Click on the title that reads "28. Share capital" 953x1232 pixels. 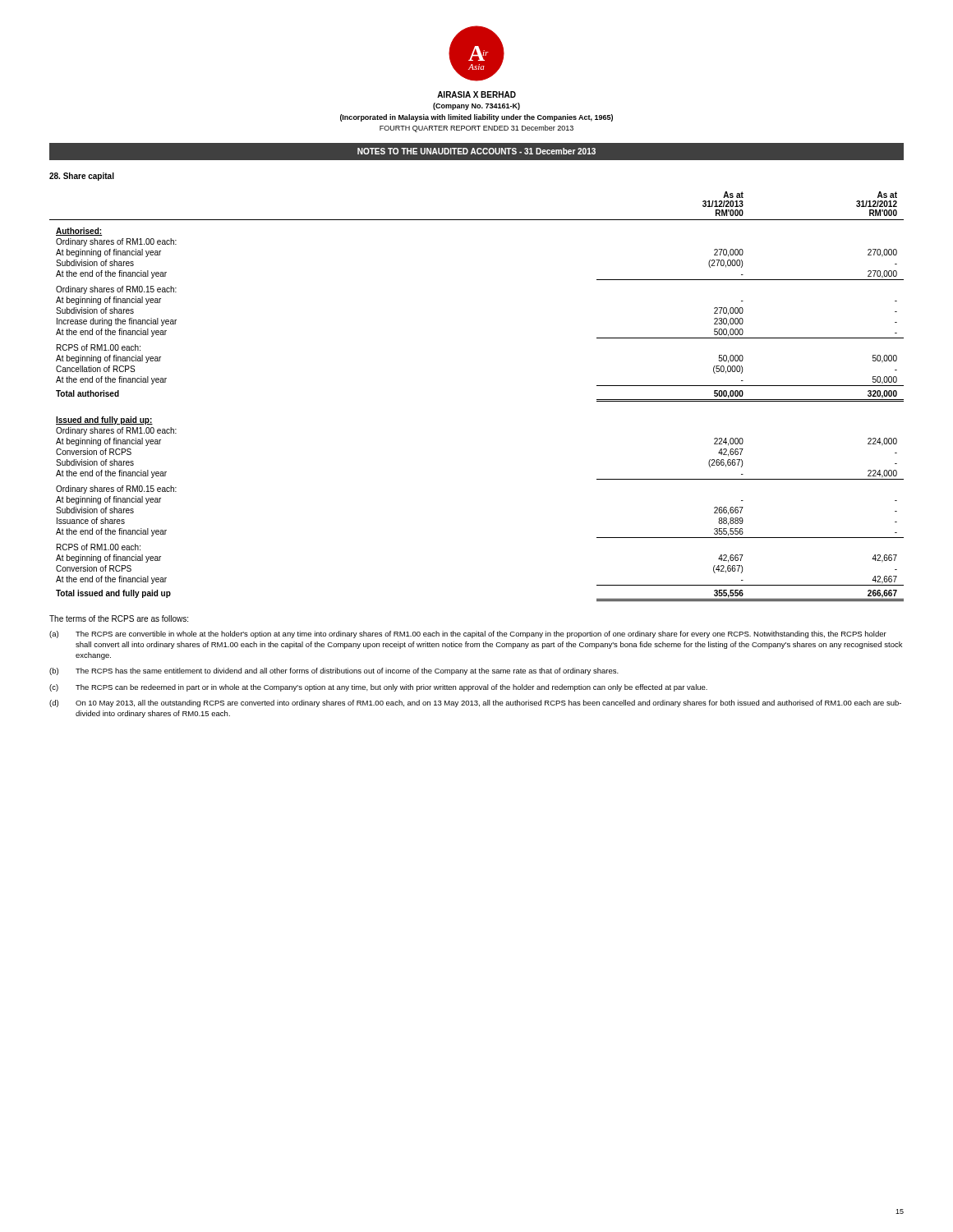pos(82,176)
